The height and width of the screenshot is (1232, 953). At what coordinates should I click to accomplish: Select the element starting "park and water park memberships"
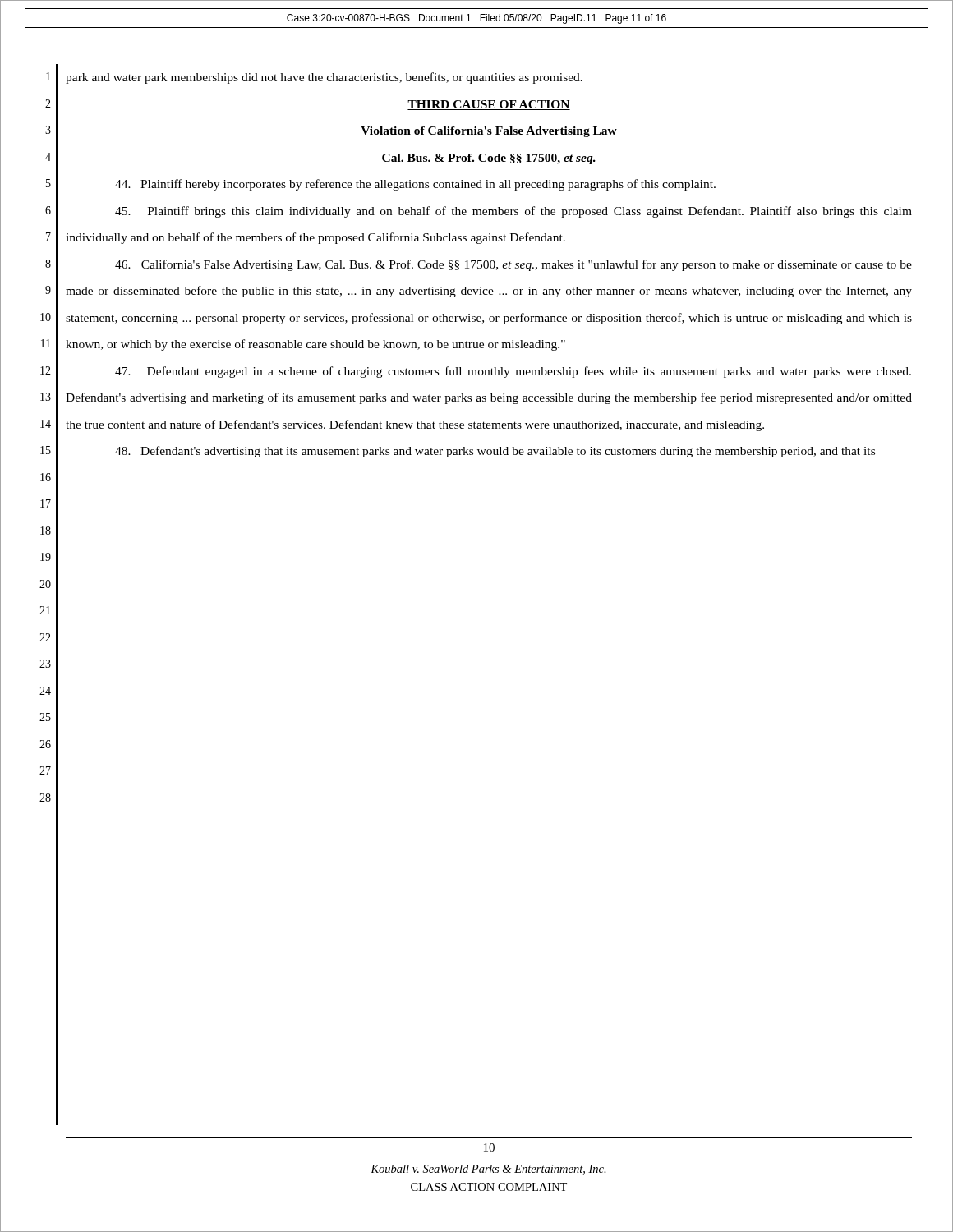pyautogui.click(x=324, y=77)
